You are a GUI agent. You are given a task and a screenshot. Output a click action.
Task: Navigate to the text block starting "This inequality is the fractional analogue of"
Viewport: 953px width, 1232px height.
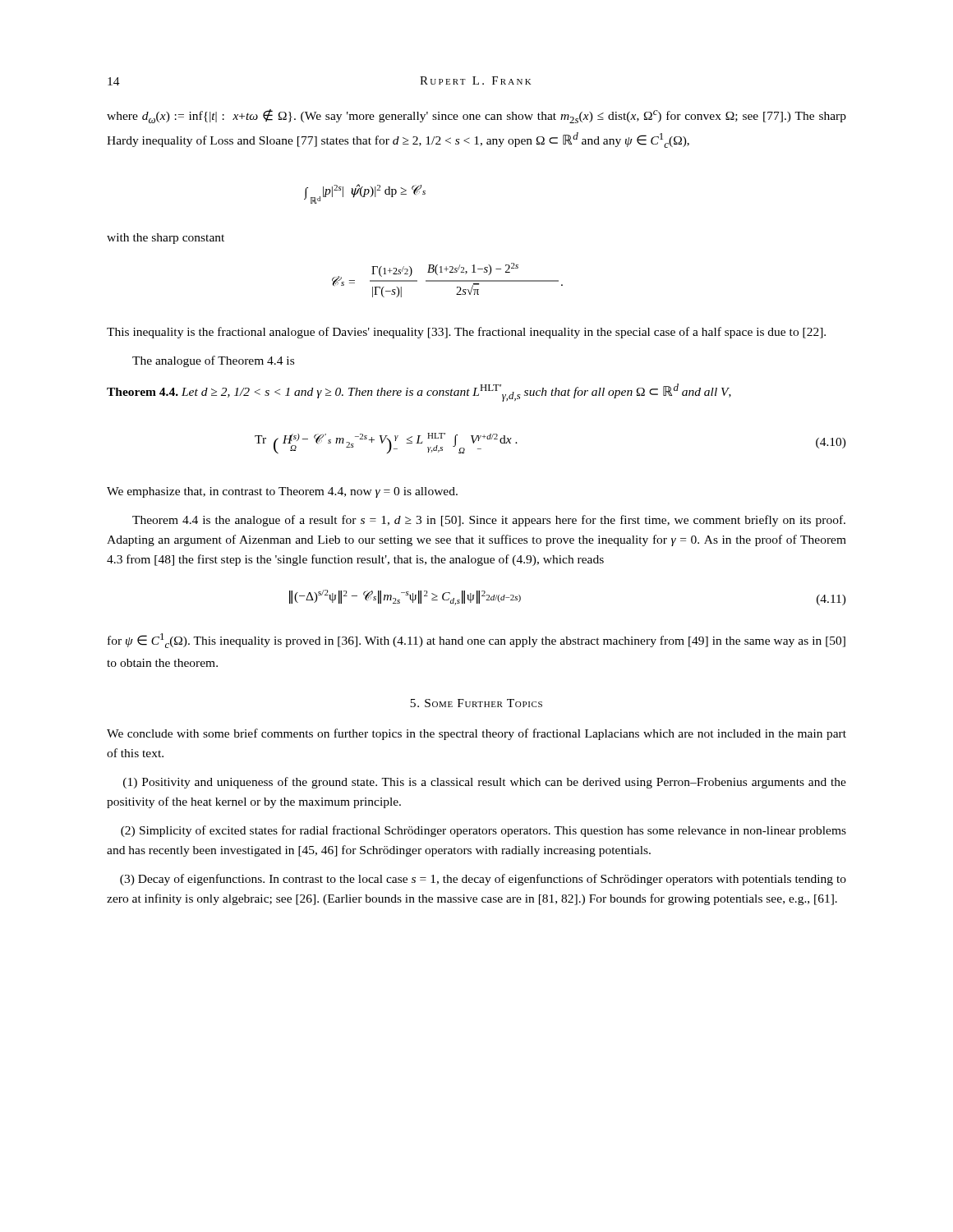[x=476, y=346]
